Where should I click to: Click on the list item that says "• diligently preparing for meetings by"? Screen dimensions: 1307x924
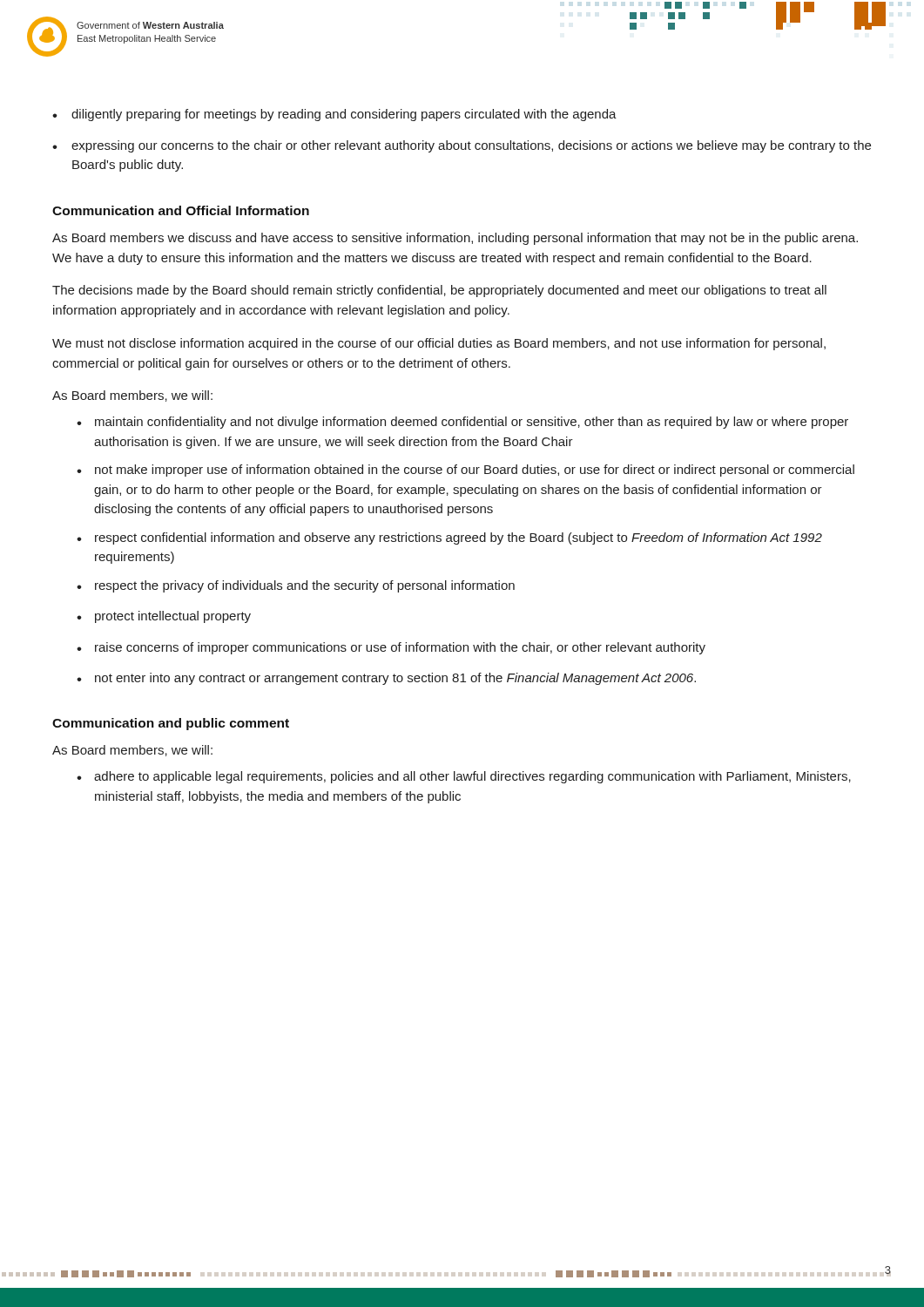coord(334,116)
